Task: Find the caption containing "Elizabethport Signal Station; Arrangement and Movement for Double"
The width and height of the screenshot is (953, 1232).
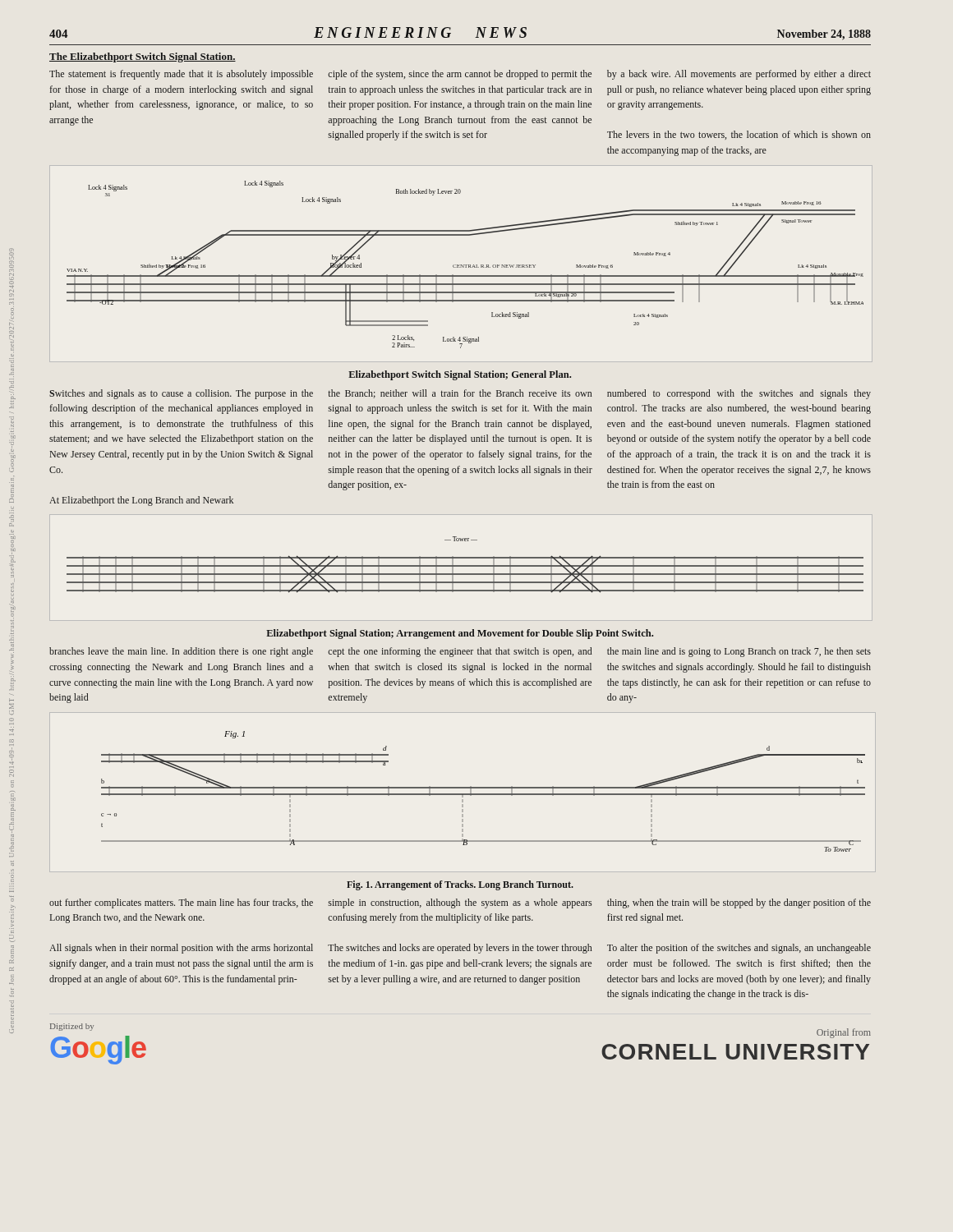Action: (x=460, y=633)
